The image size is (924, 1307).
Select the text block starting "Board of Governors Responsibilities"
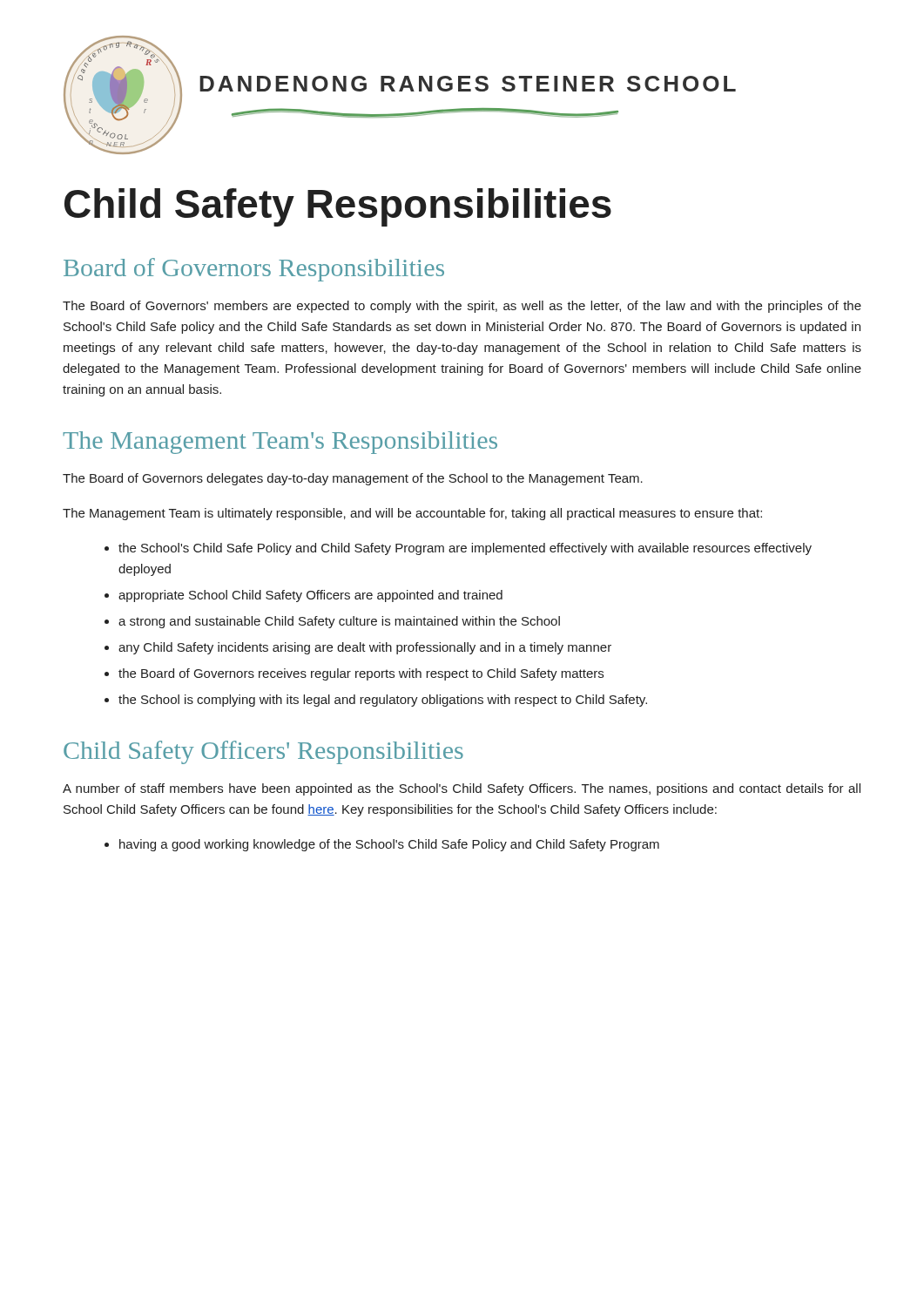tap(254, 267)
